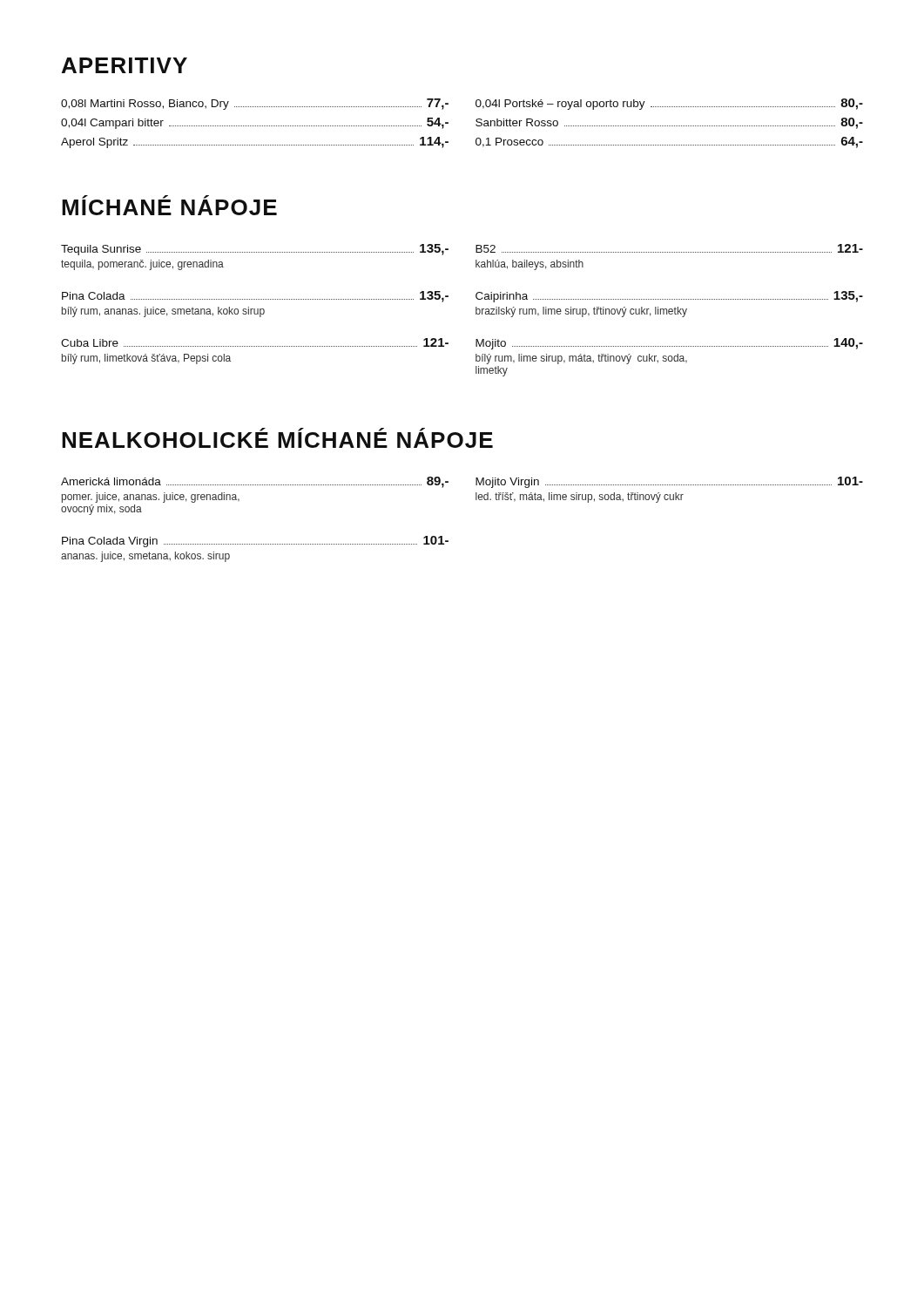Find the block starting "NEALKOHOLICKÉ MÍCHANÉ NÁPOJE"

278,440
